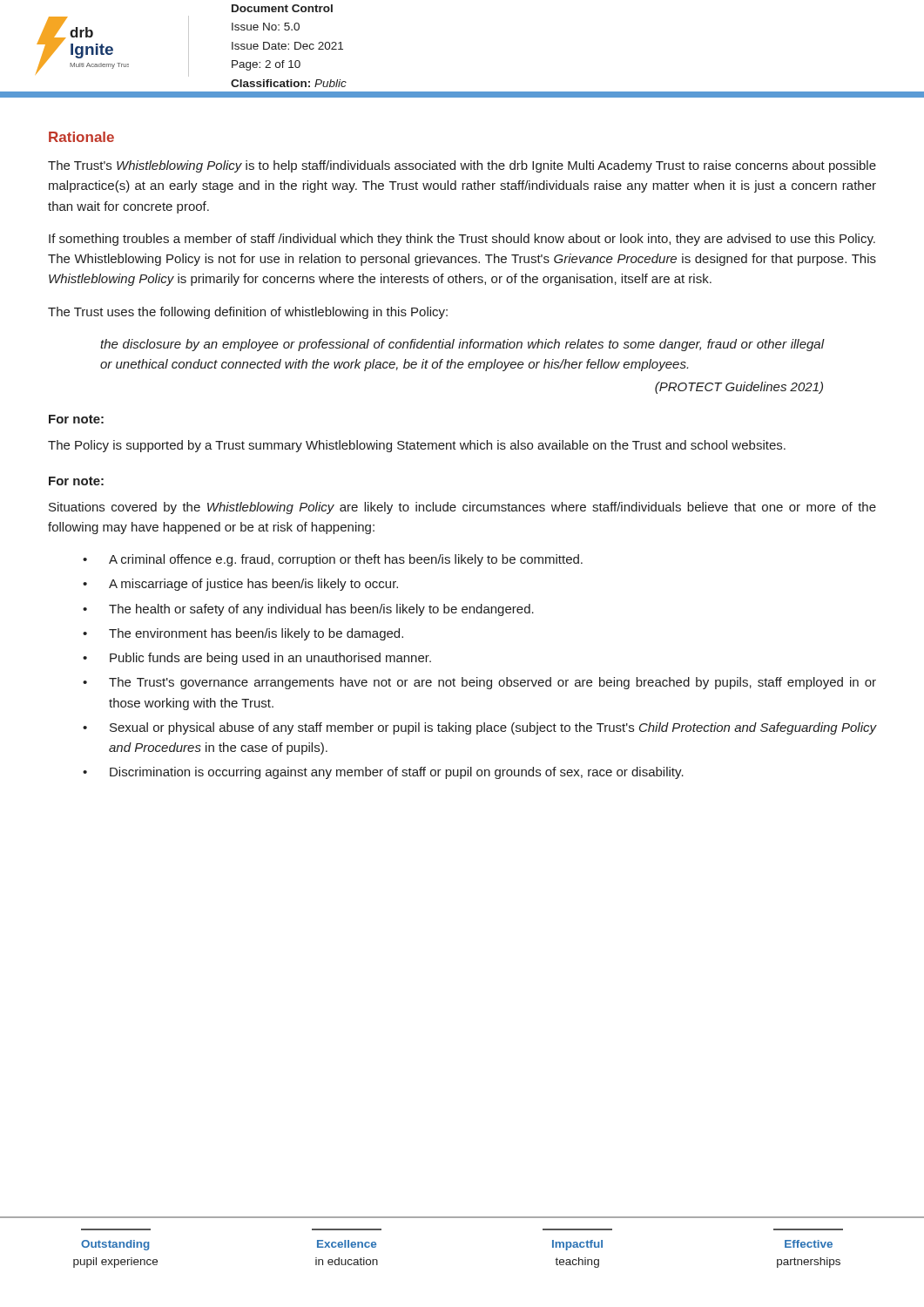The height and width of the screenshot is (1307, 924).
Task: Find the region starting "The Trust's Whistleblowing Policy"
Action: point(462,185)
